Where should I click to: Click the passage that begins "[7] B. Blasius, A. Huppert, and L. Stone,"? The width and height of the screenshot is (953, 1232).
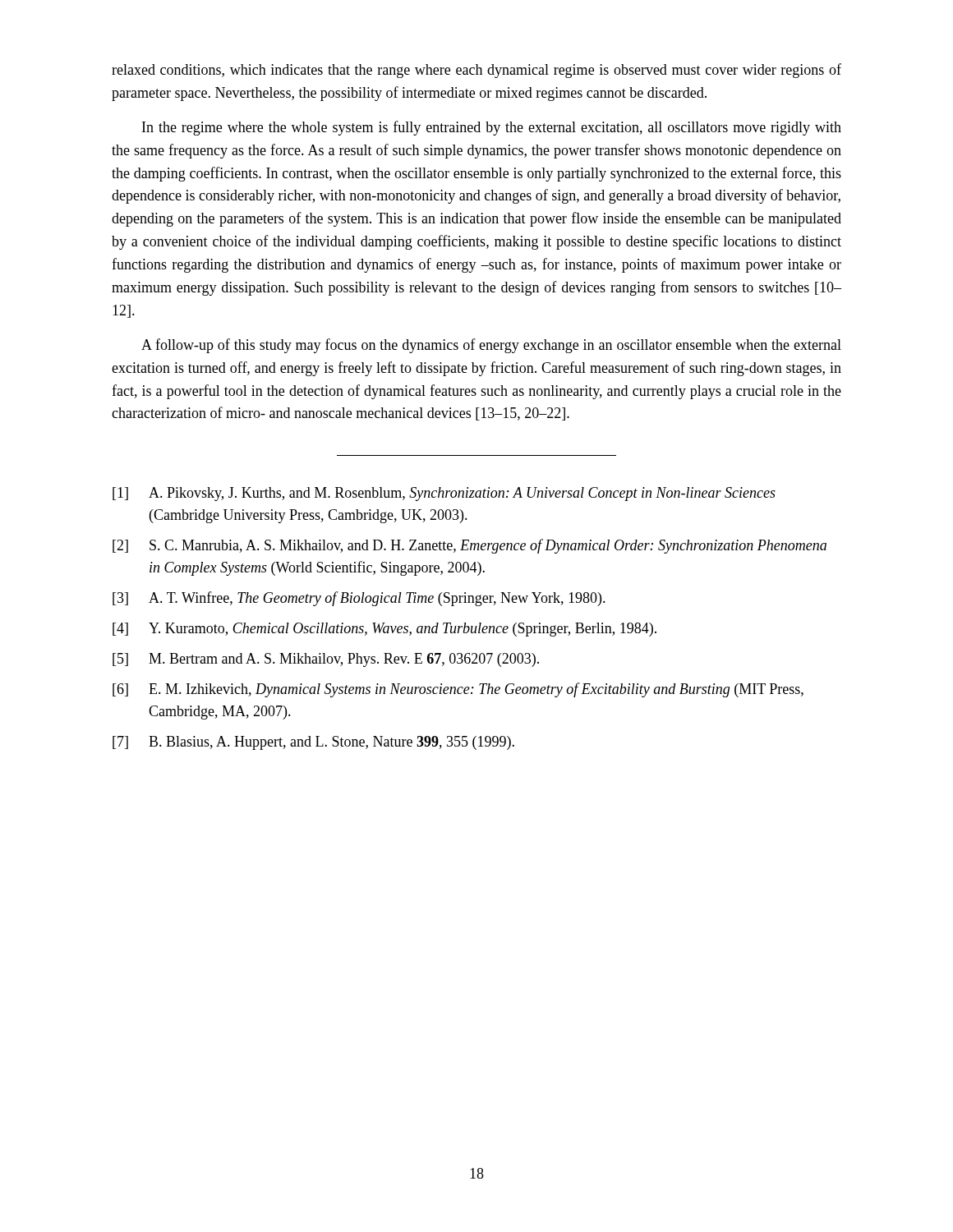476,742
